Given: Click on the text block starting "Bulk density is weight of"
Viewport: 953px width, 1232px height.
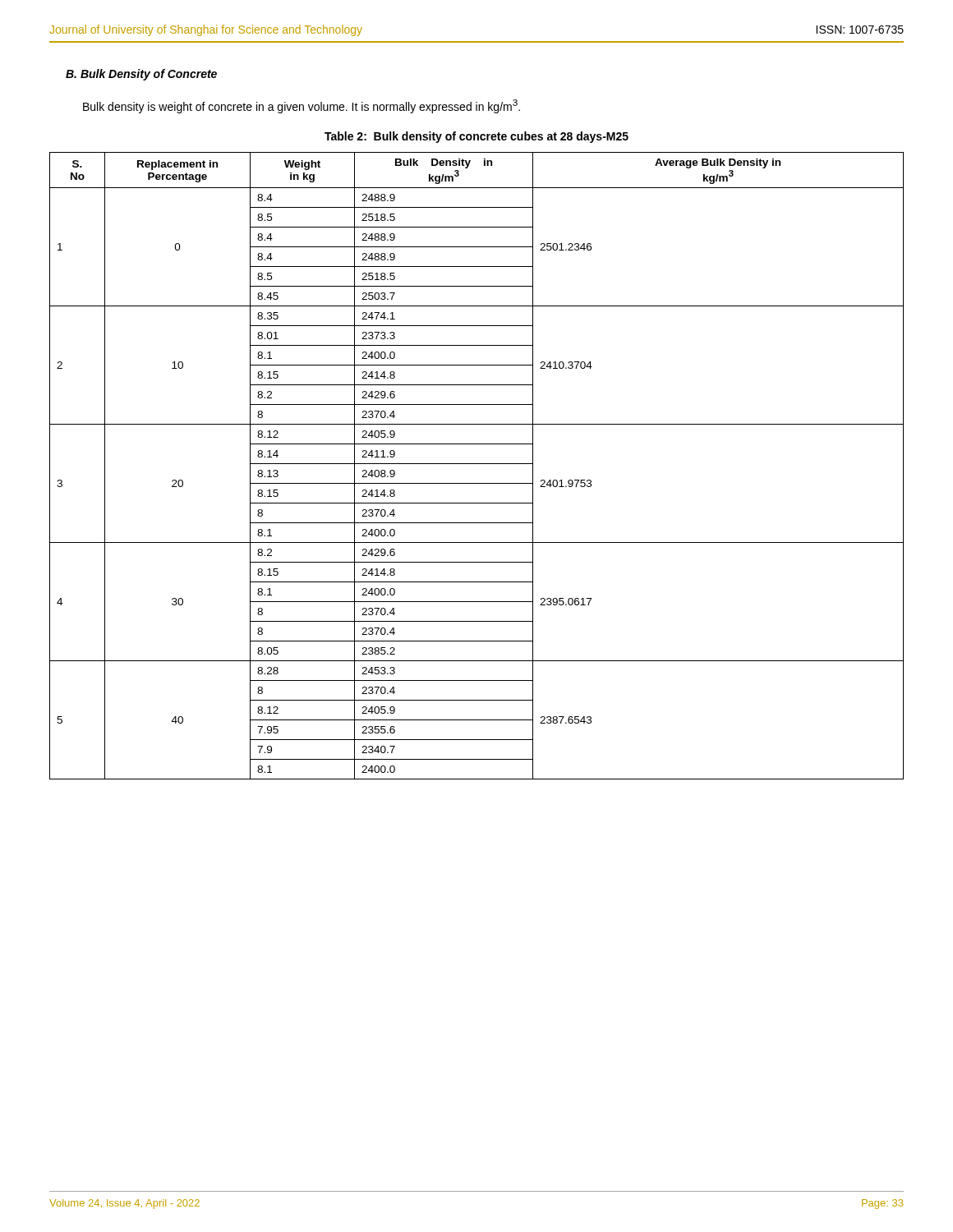Looking at the screenshot, I should tap(302, 105).
